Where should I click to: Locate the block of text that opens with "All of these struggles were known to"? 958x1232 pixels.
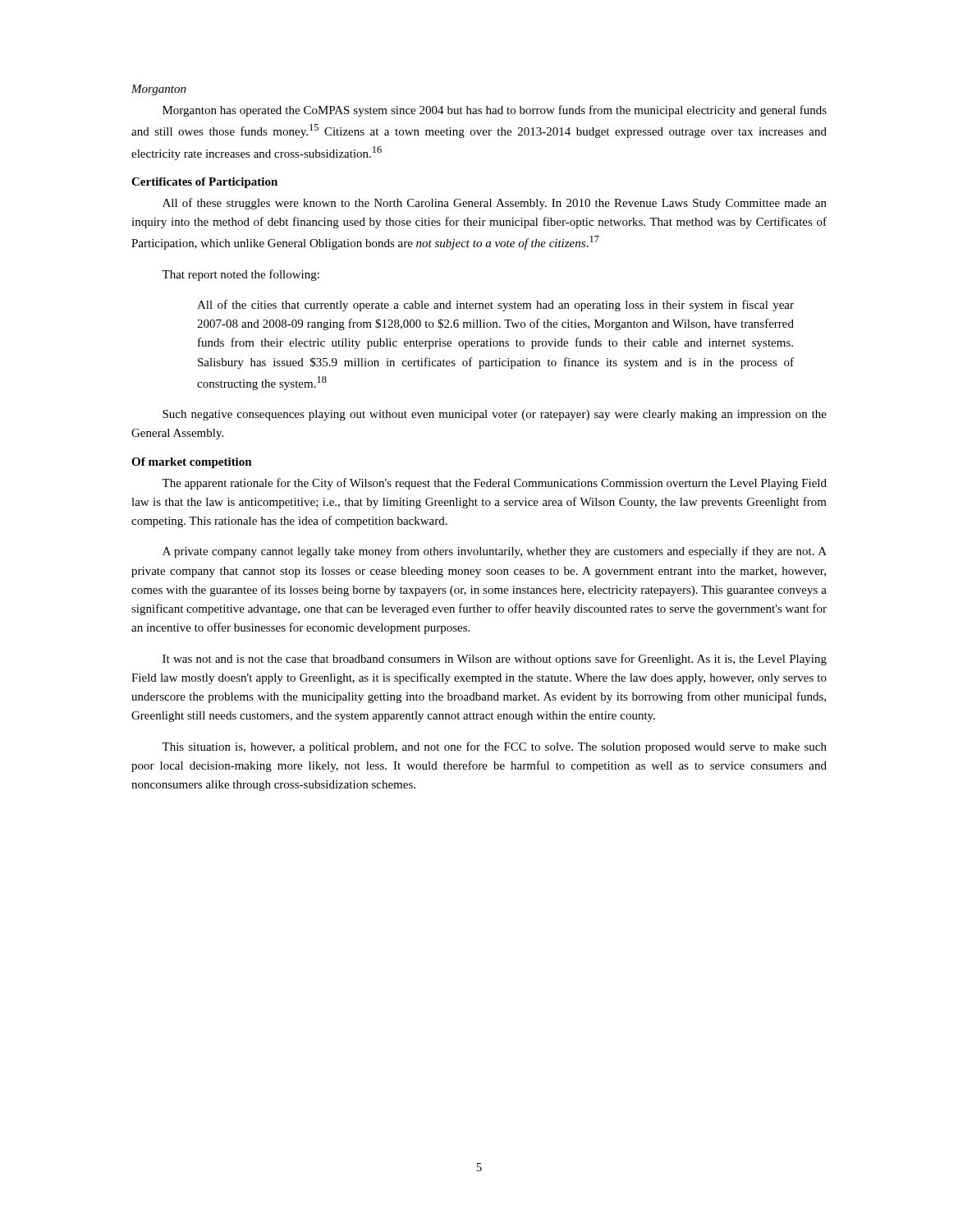coord(479,223)
